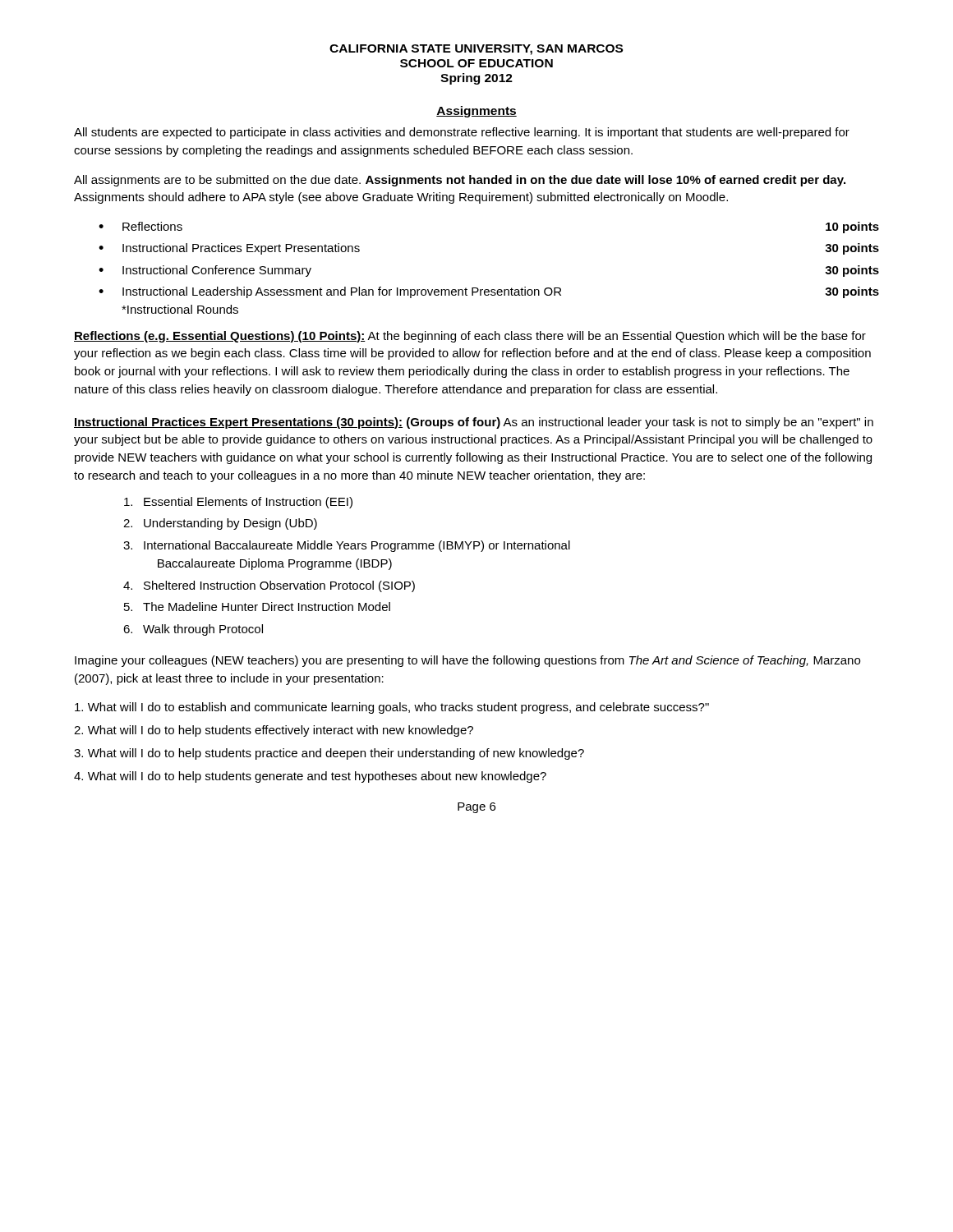The image size is (953, 1232).
Task: Point to the text block starting "4.Sheltered Instruction Observation Protocol"
Action: pyautogui.click(x=269, y=586)
